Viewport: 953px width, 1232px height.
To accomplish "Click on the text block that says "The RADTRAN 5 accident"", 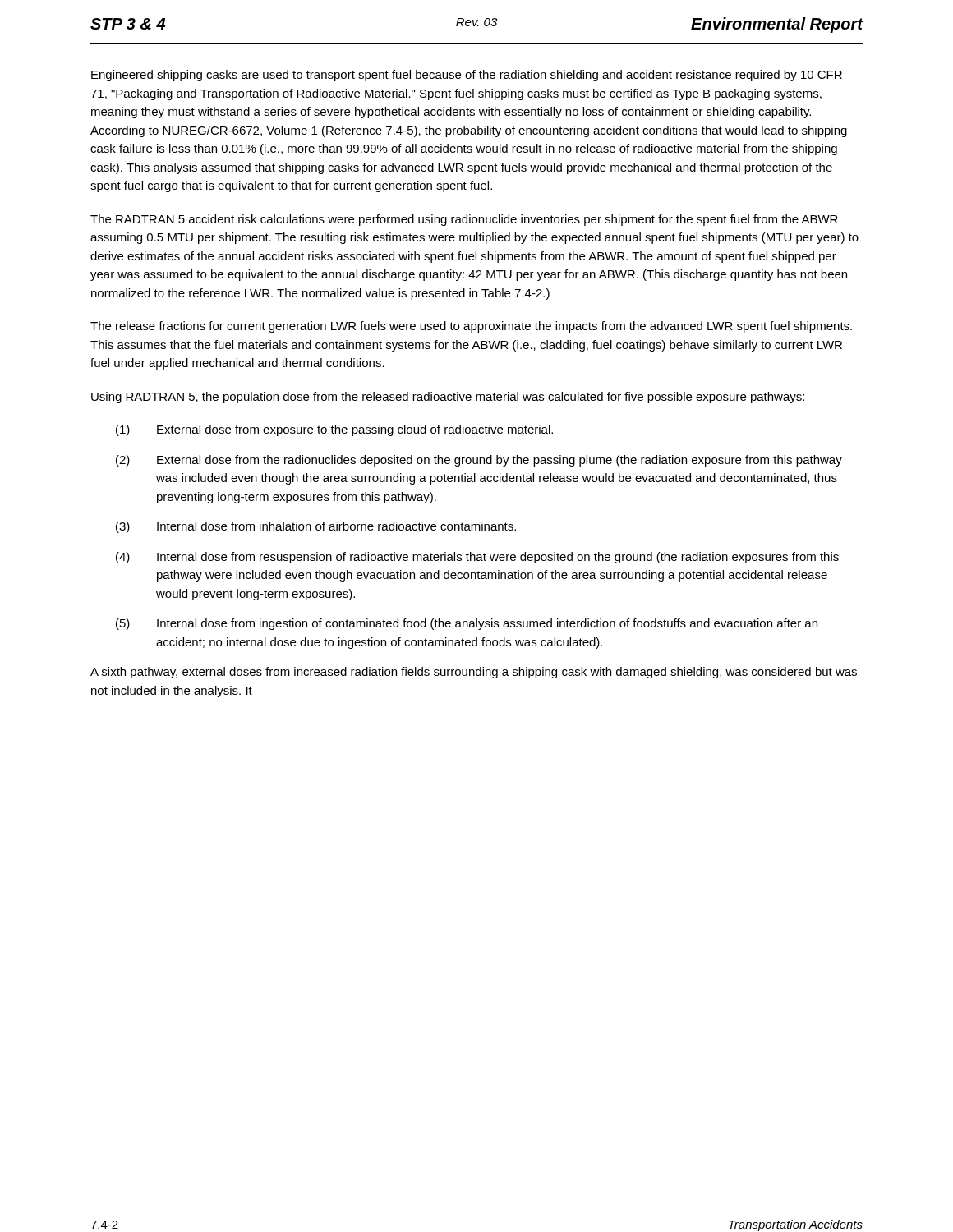I will point(474,255).
